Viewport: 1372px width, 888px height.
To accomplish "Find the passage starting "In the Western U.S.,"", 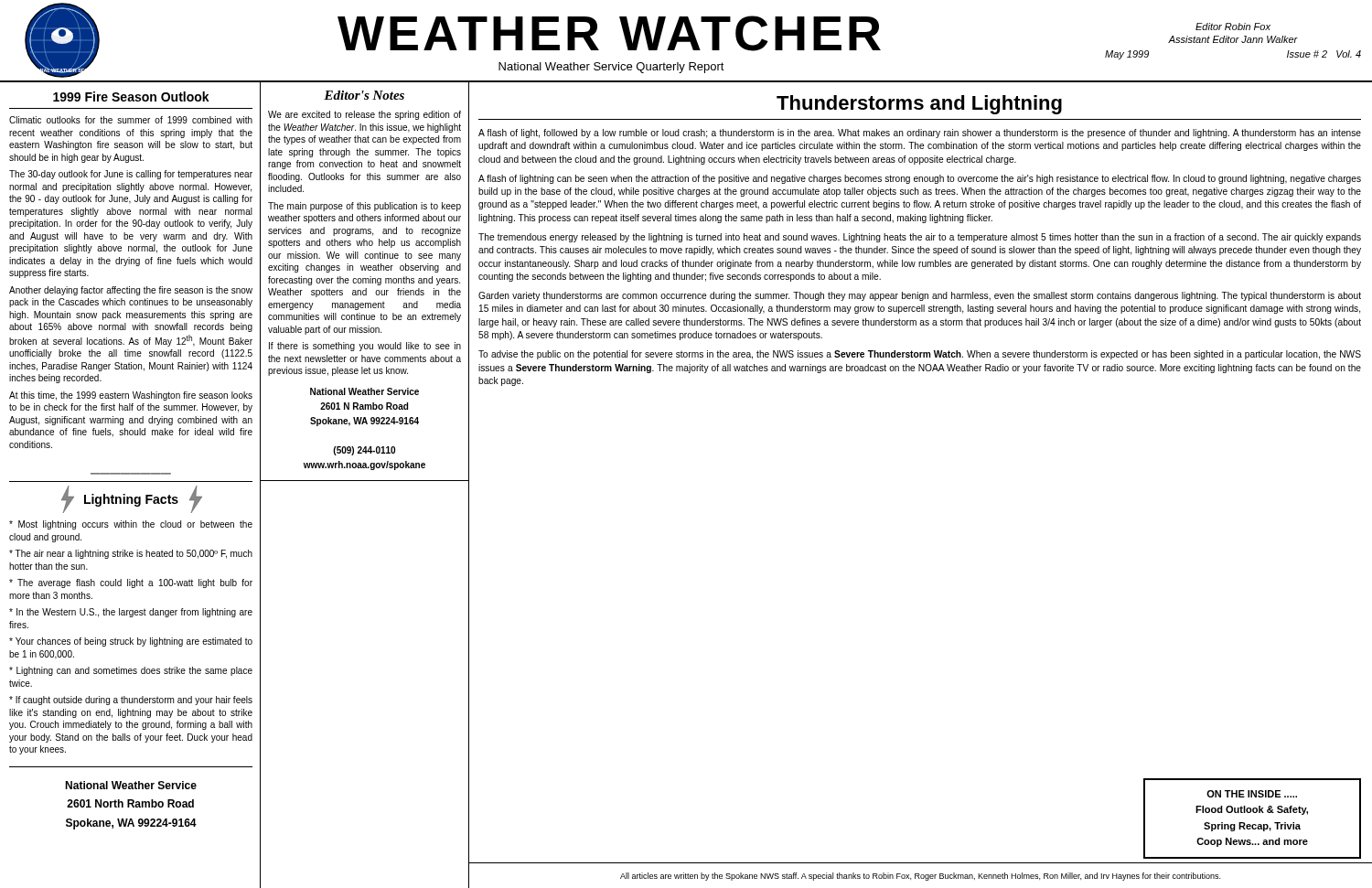I will (131, 619).
